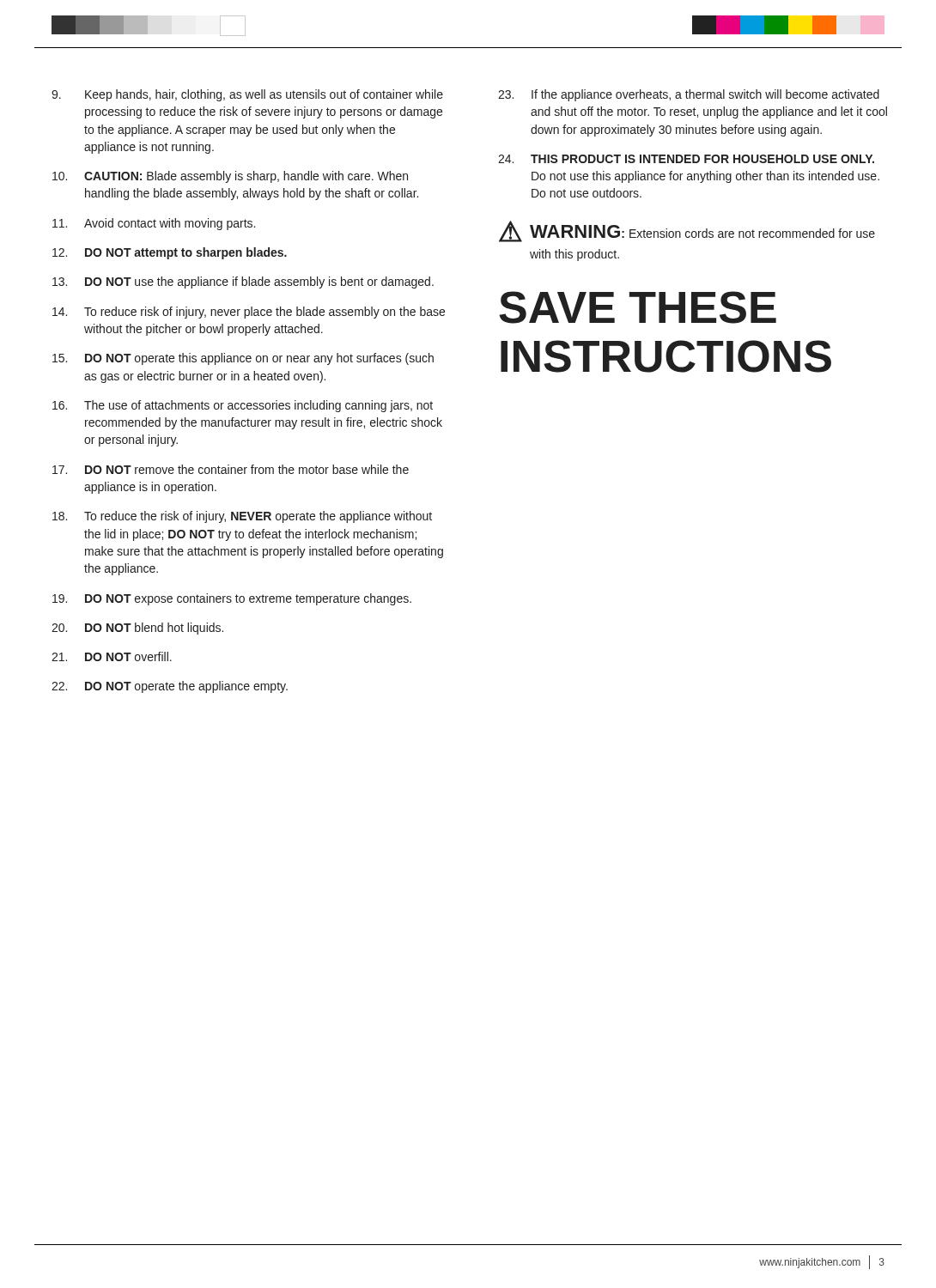Click on the text starting "21. DO NOT overfill."

pyautogui.click(x=112, y=656)
